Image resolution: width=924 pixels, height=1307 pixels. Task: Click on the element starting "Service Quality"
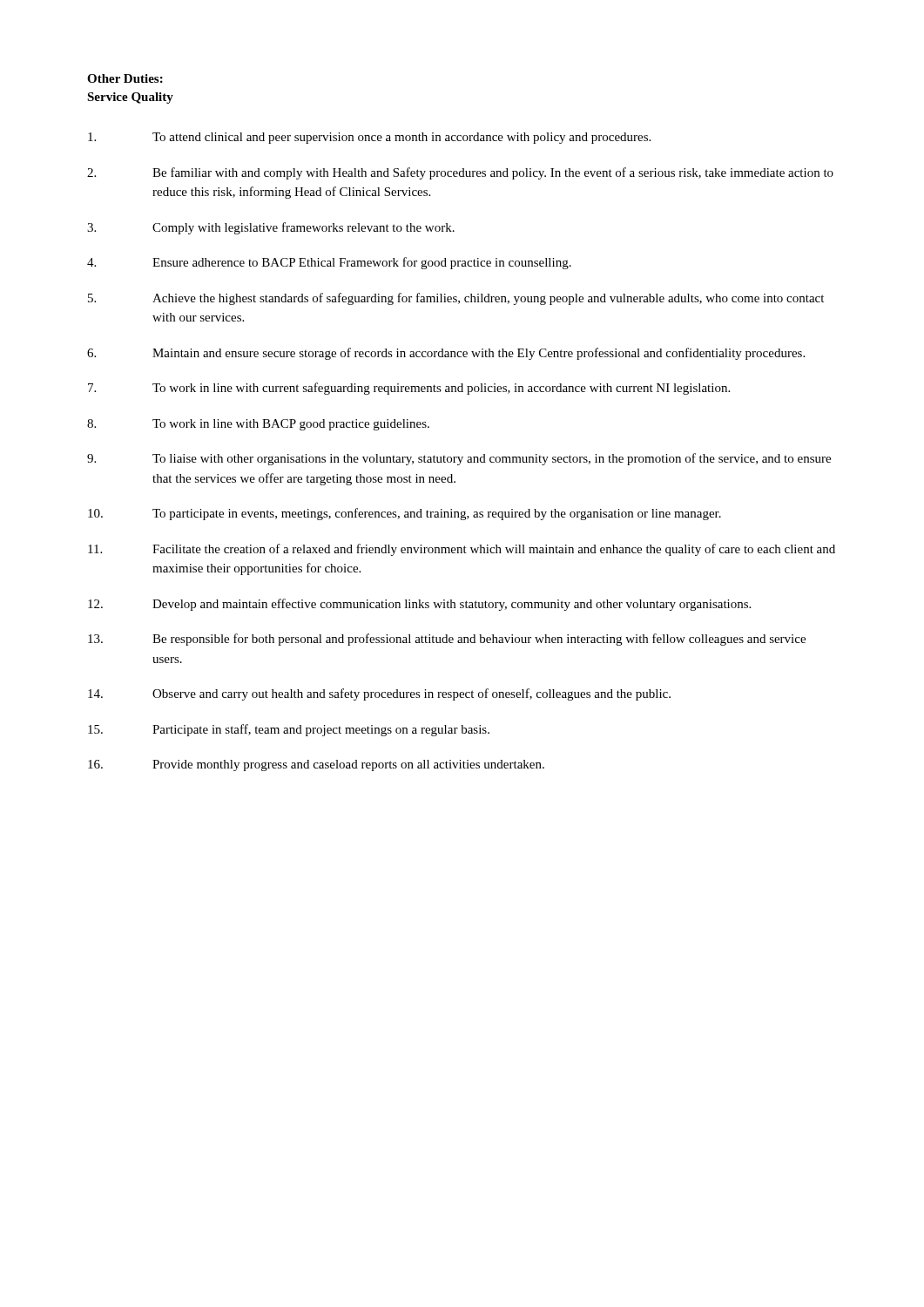coord(130,97)
